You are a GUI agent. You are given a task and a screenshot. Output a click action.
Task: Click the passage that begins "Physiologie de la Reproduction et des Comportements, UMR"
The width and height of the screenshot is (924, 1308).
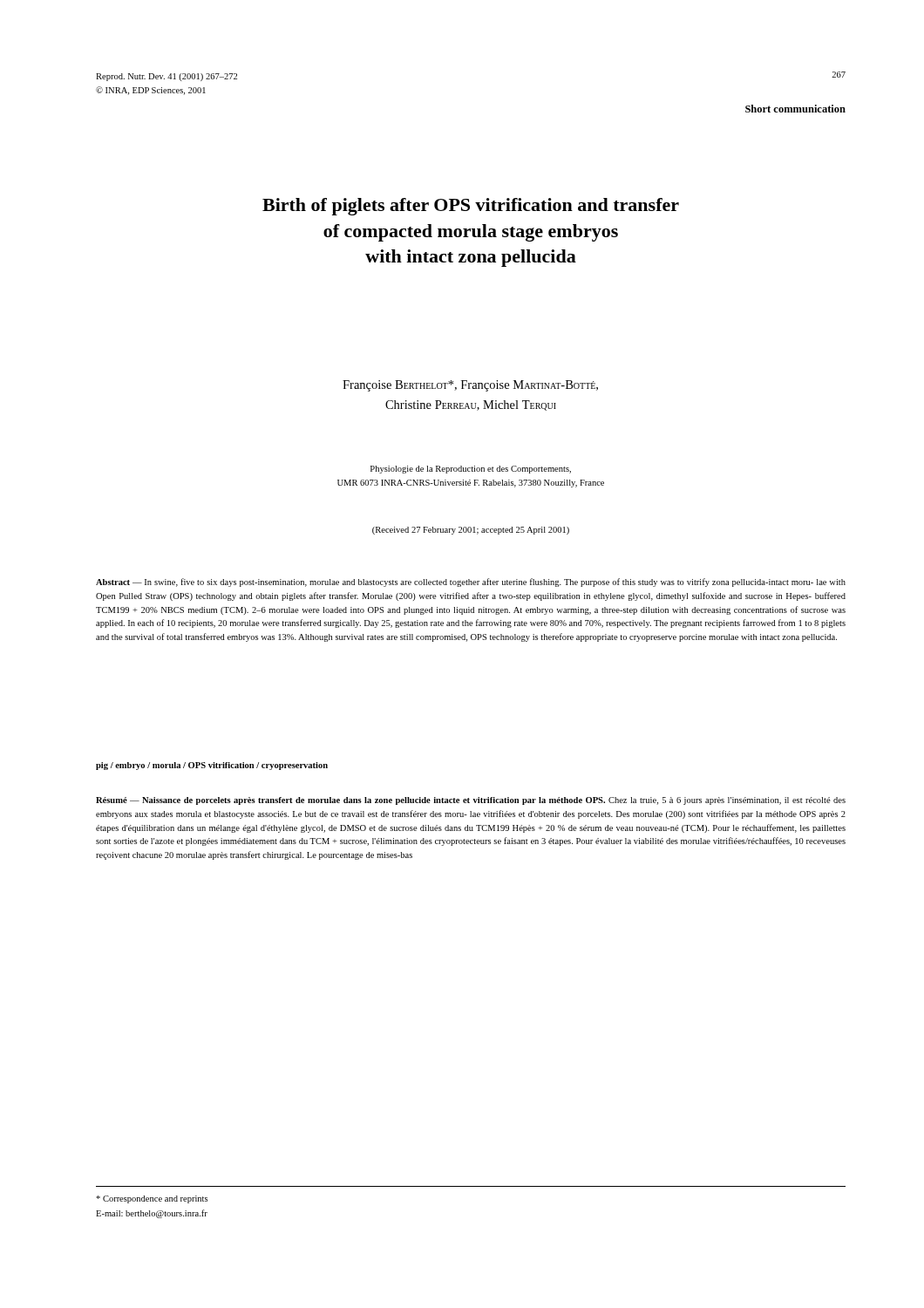click(x=471, y=476)
